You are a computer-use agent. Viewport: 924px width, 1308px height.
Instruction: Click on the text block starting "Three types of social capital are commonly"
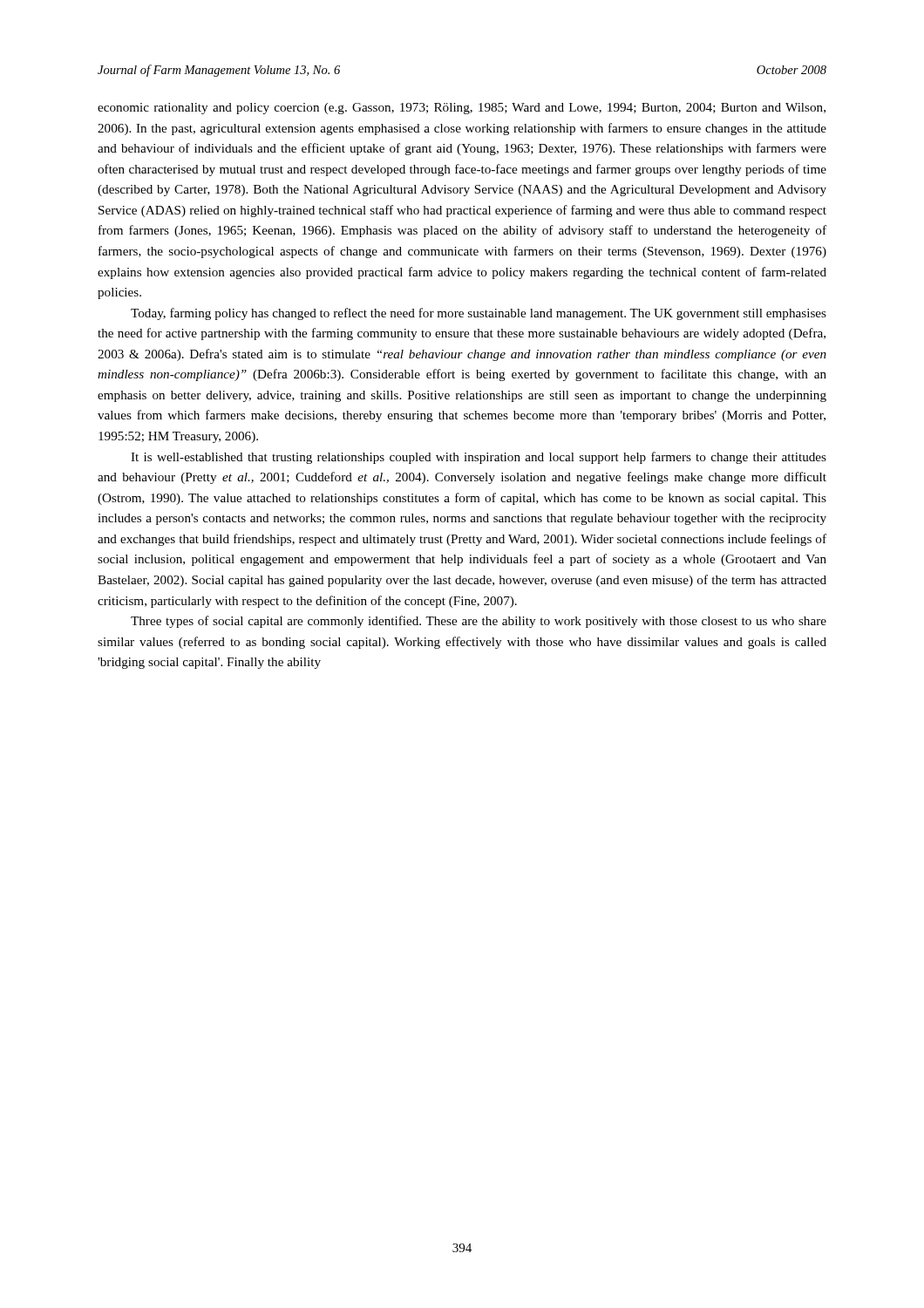(x=462, y=641)
